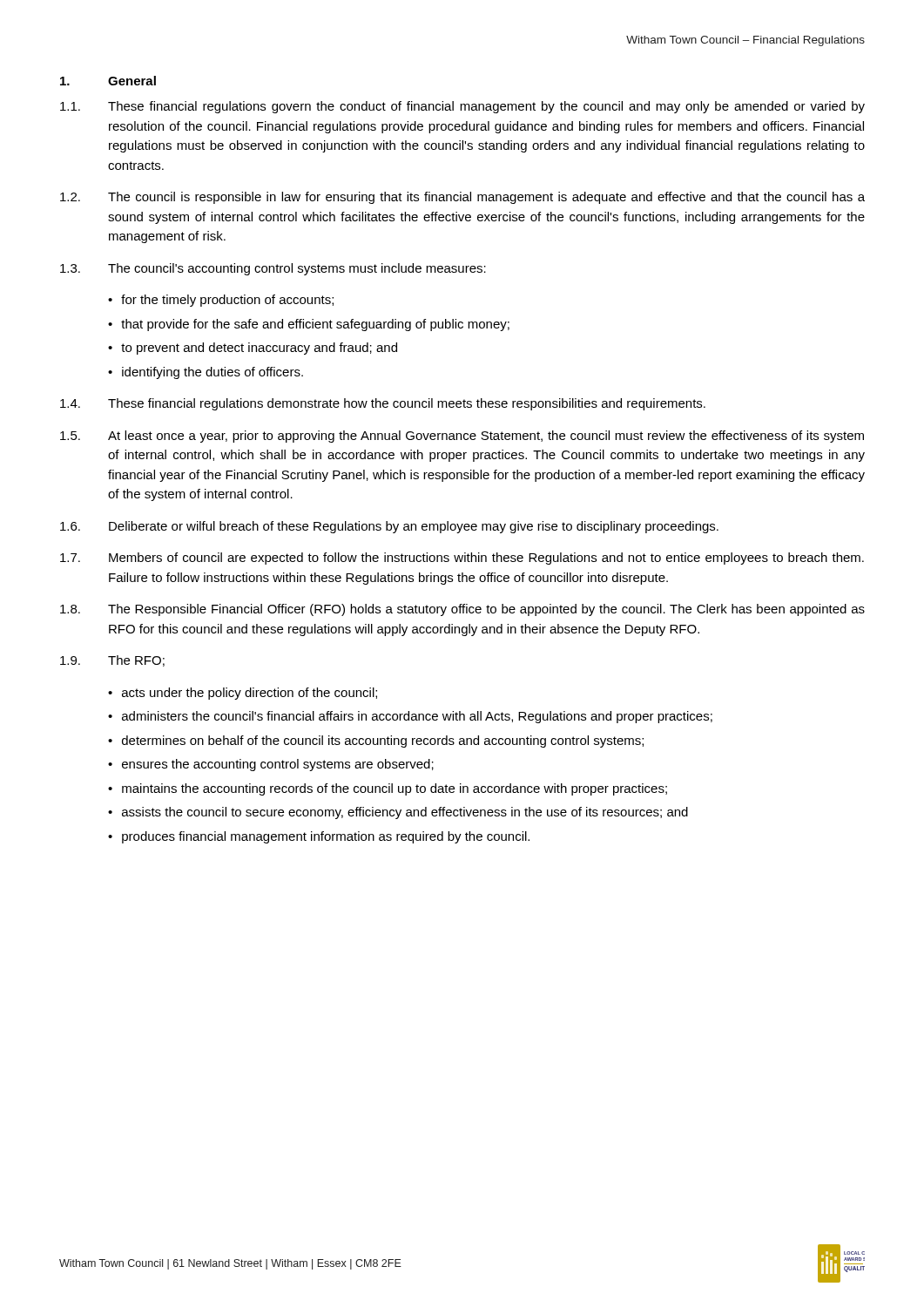The image size is (924, 1307).
Task: Find the region starting "7. Members of council are expected to follow"
Action: (x=462, y=568)
